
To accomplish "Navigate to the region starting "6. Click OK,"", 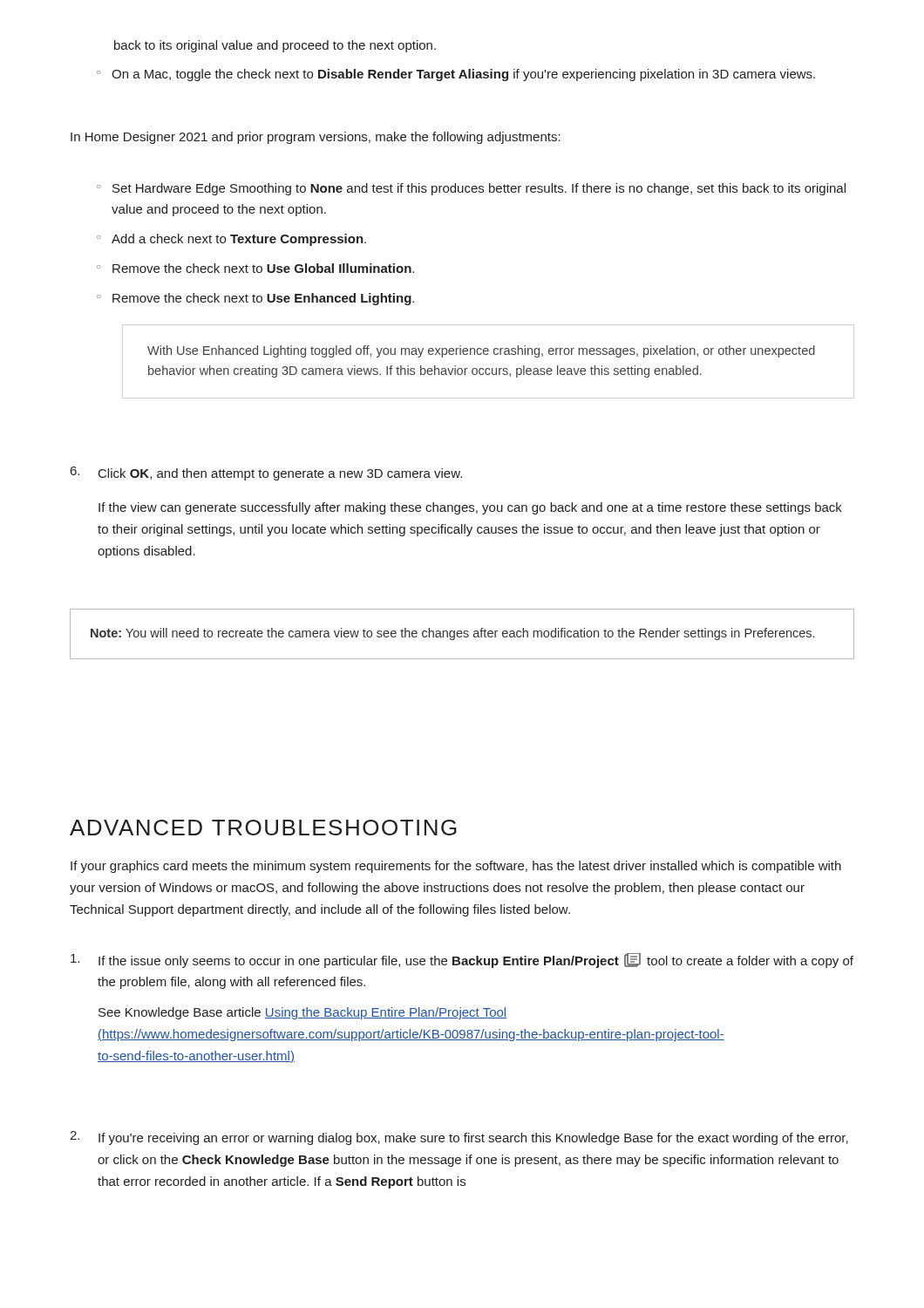I will [462, 474].
